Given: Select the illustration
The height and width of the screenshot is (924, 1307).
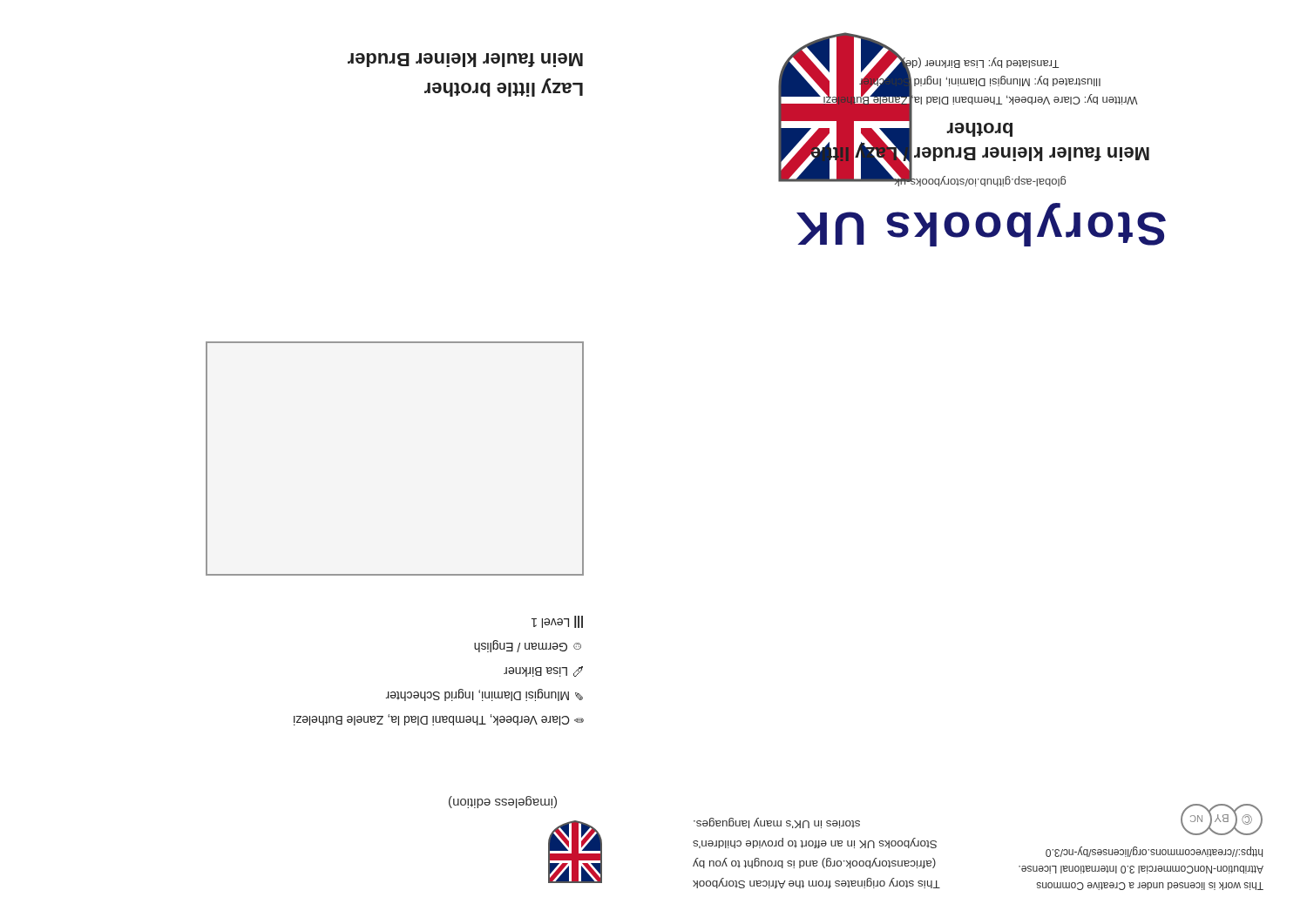Looking at the screenshot, I should click(x=395, y=459).
